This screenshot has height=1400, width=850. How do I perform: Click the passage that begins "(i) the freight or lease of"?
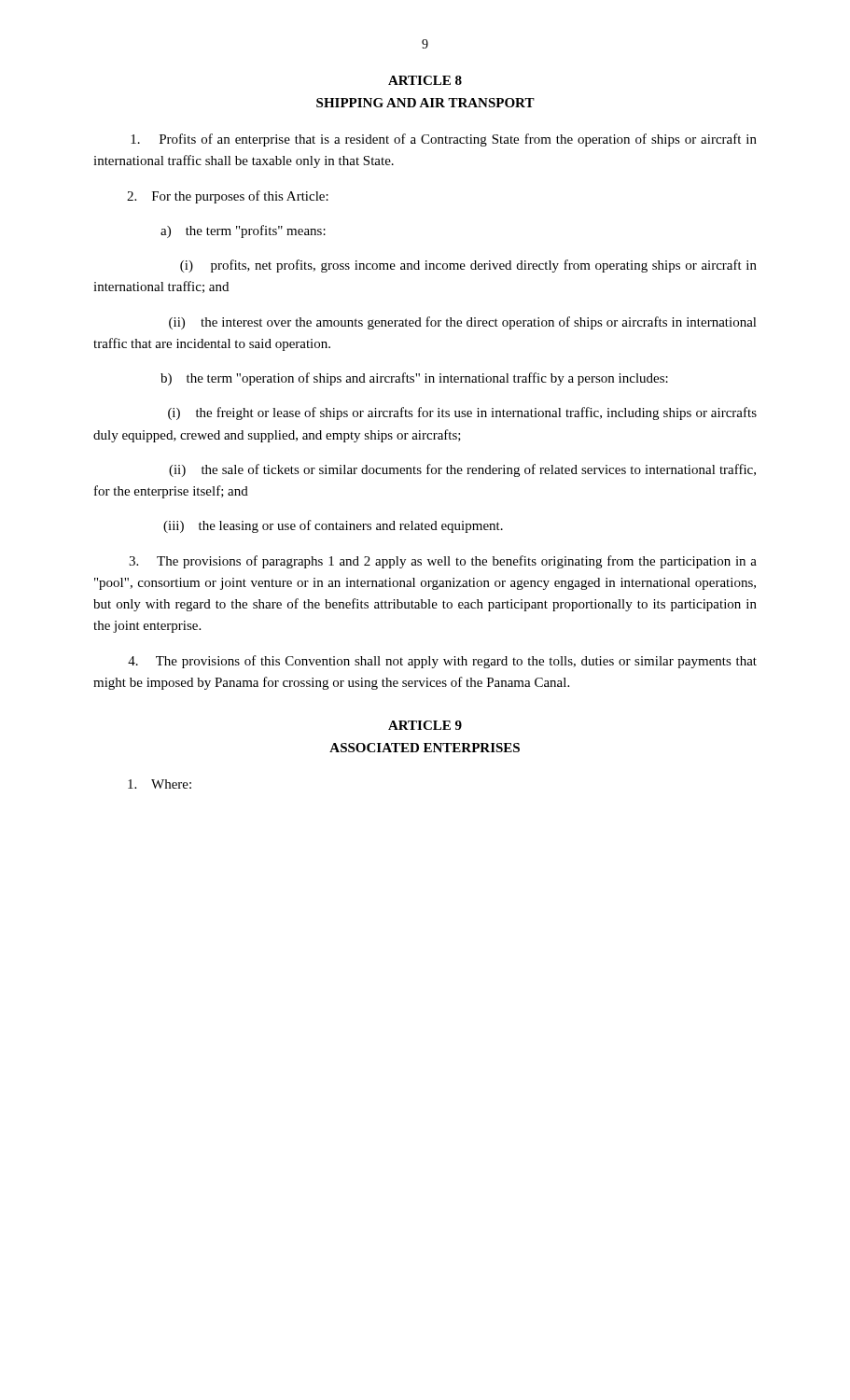425,424
